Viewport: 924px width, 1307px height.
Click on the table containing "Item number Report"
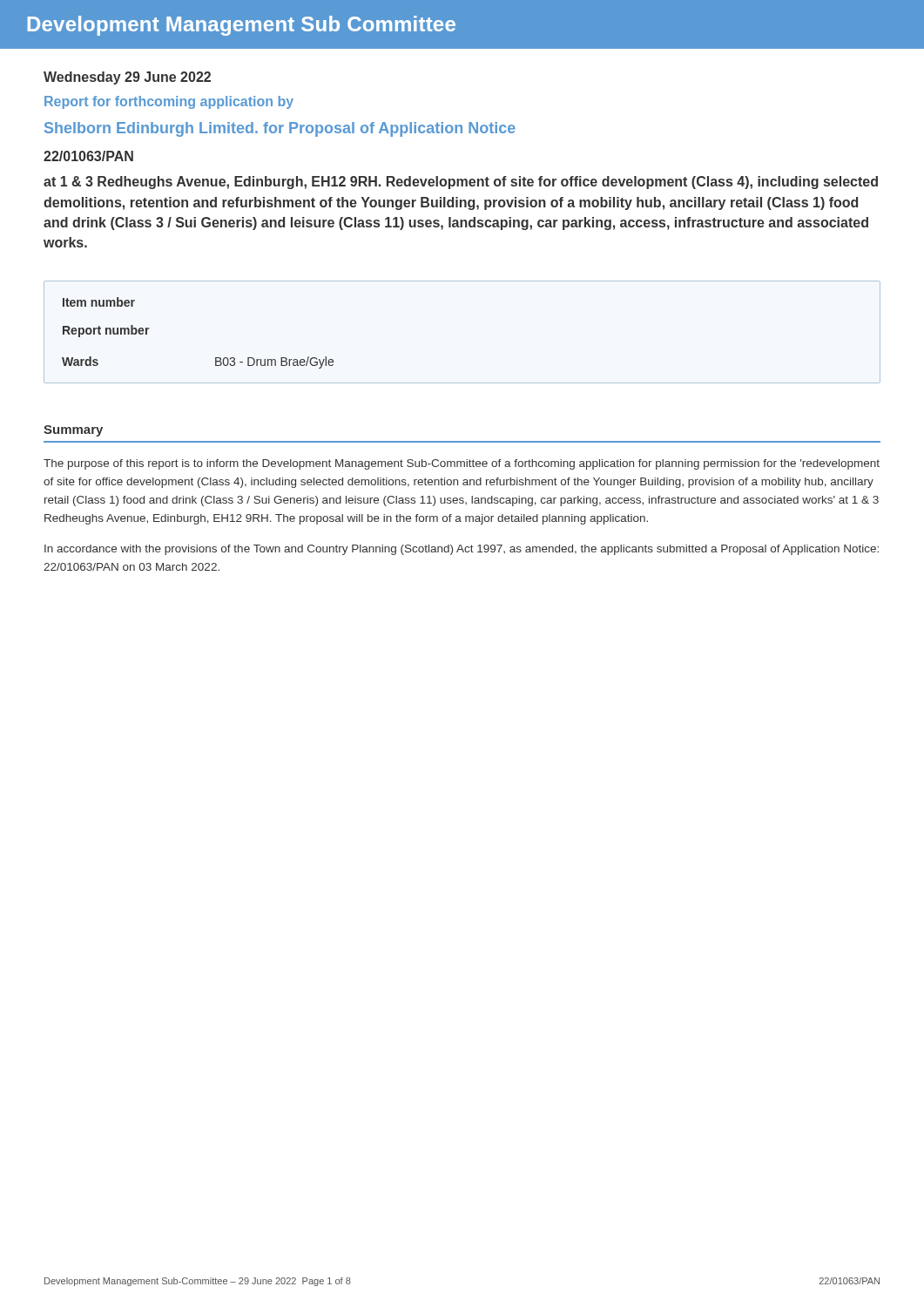point(462,332)
